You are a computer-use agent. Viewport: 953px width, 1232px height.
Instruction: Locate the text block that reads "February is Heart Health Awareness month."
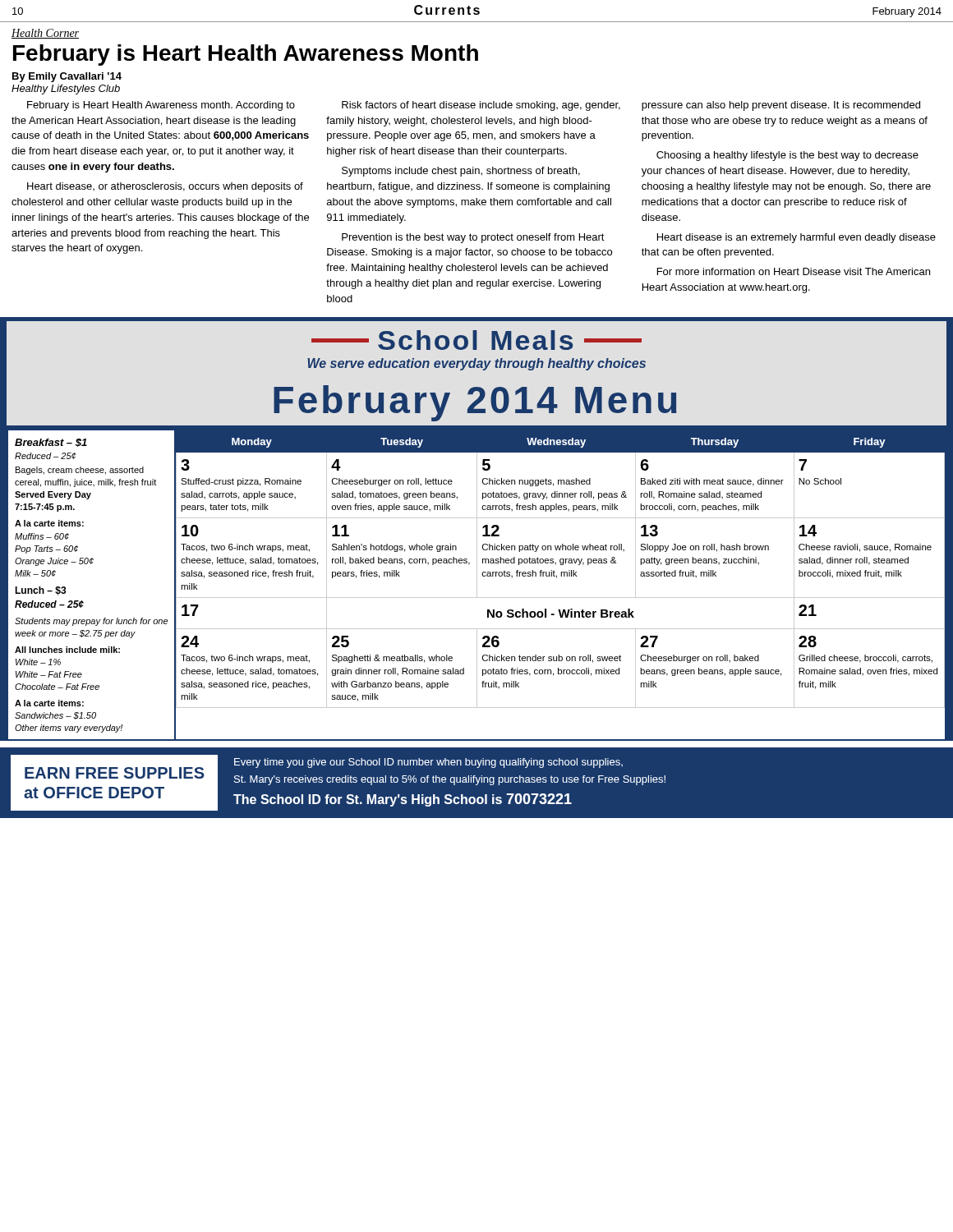[x=162, y=177]
